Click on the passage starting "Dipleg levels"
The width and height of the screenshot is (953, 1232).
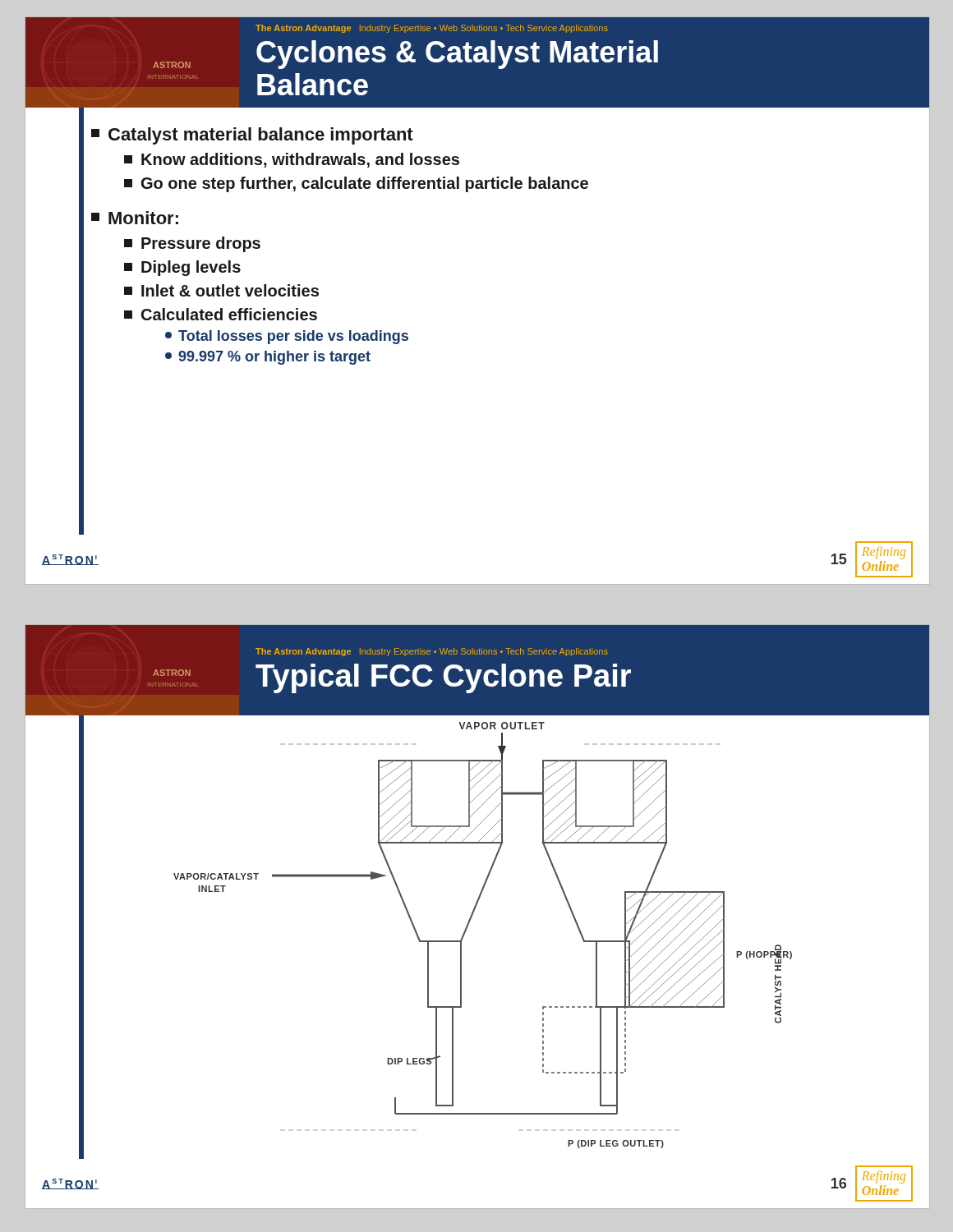coord(182,267)
